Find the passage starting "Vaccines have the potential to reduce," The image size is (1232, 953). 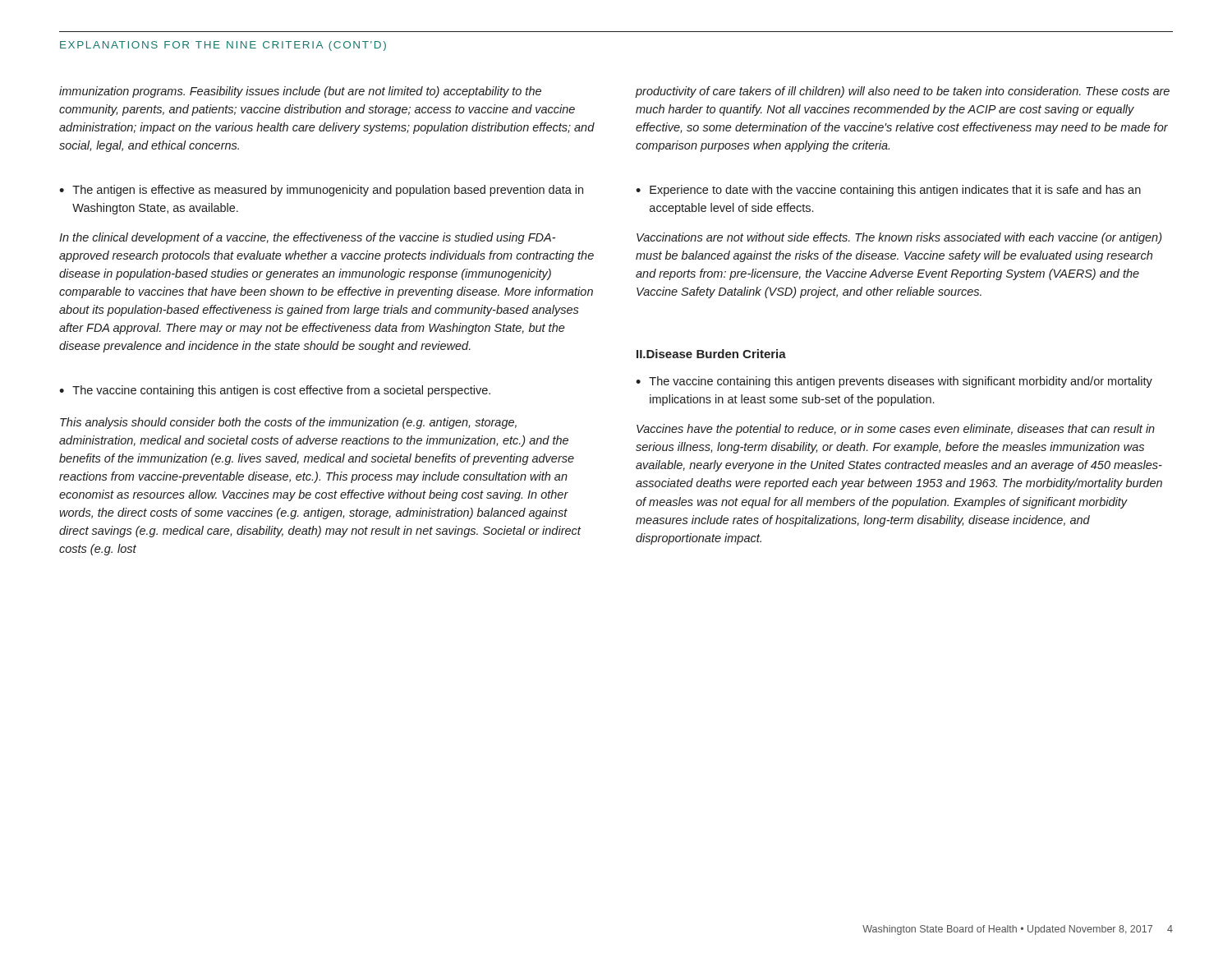[899, 483]
